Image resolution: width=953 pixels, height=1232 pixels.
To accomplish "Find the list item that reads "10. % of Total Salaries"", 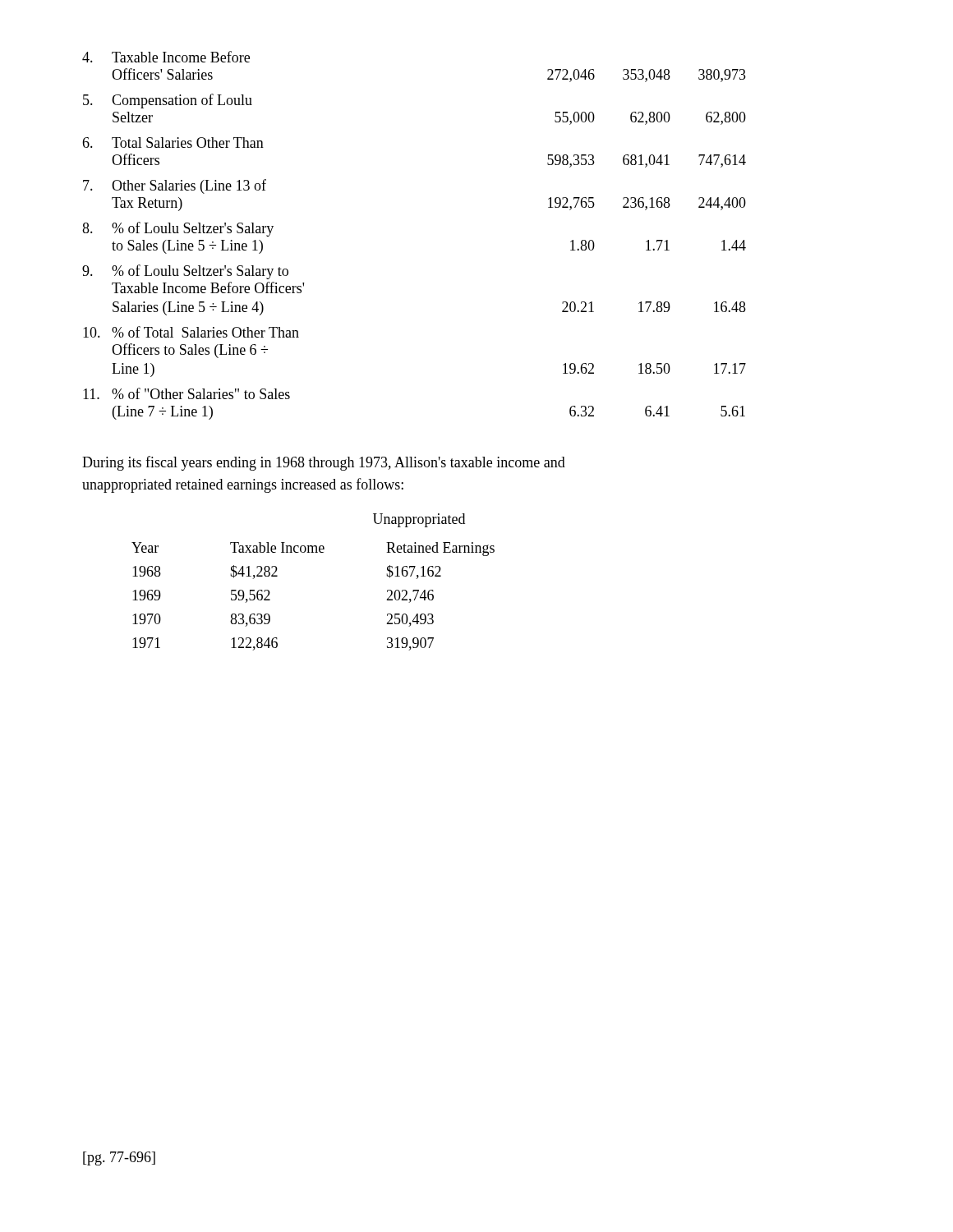I will pyautogui.click(x=191, y=332).
